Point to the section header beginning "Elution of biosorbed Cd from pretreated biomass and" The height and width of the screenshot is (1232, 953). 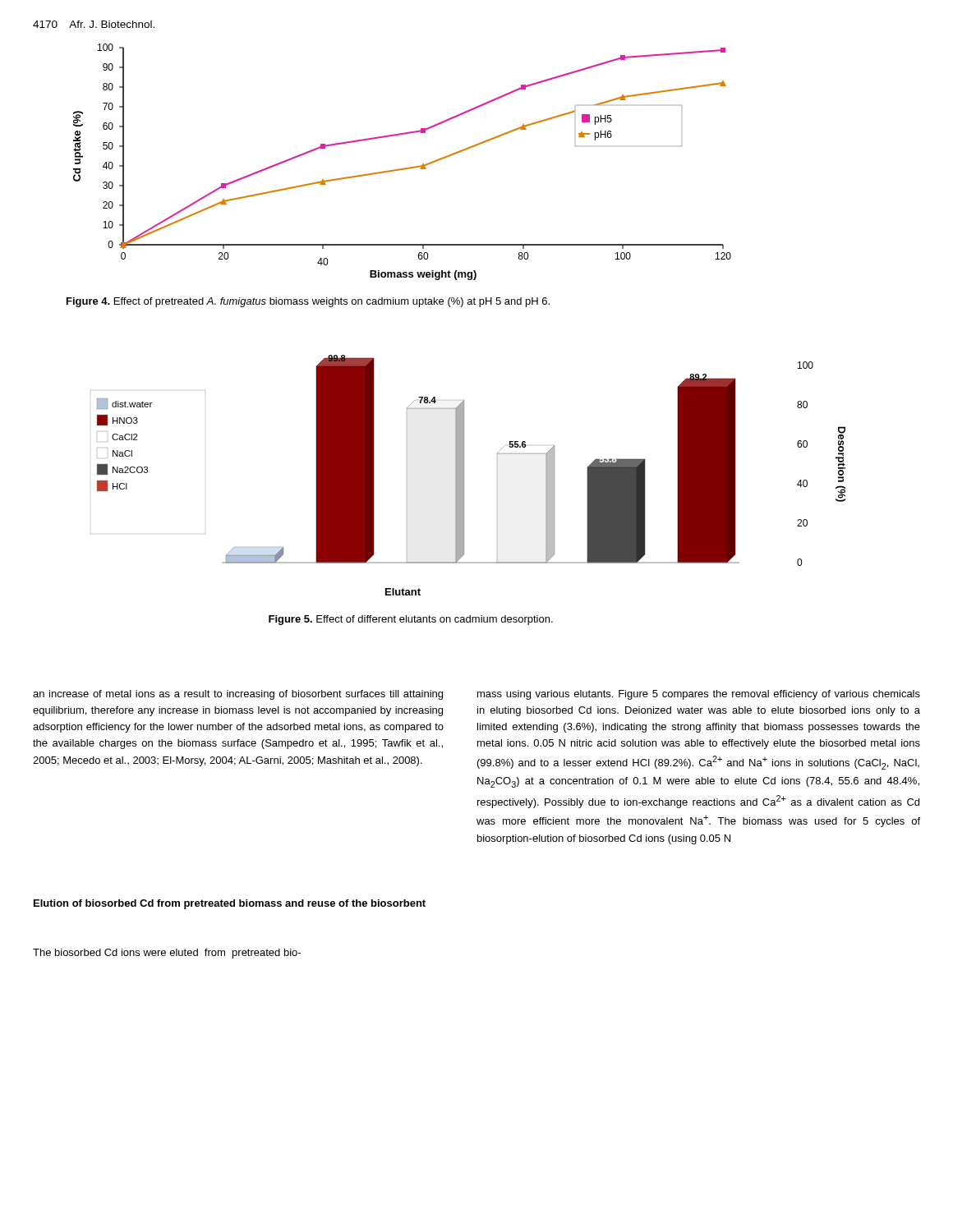point(229,903)
